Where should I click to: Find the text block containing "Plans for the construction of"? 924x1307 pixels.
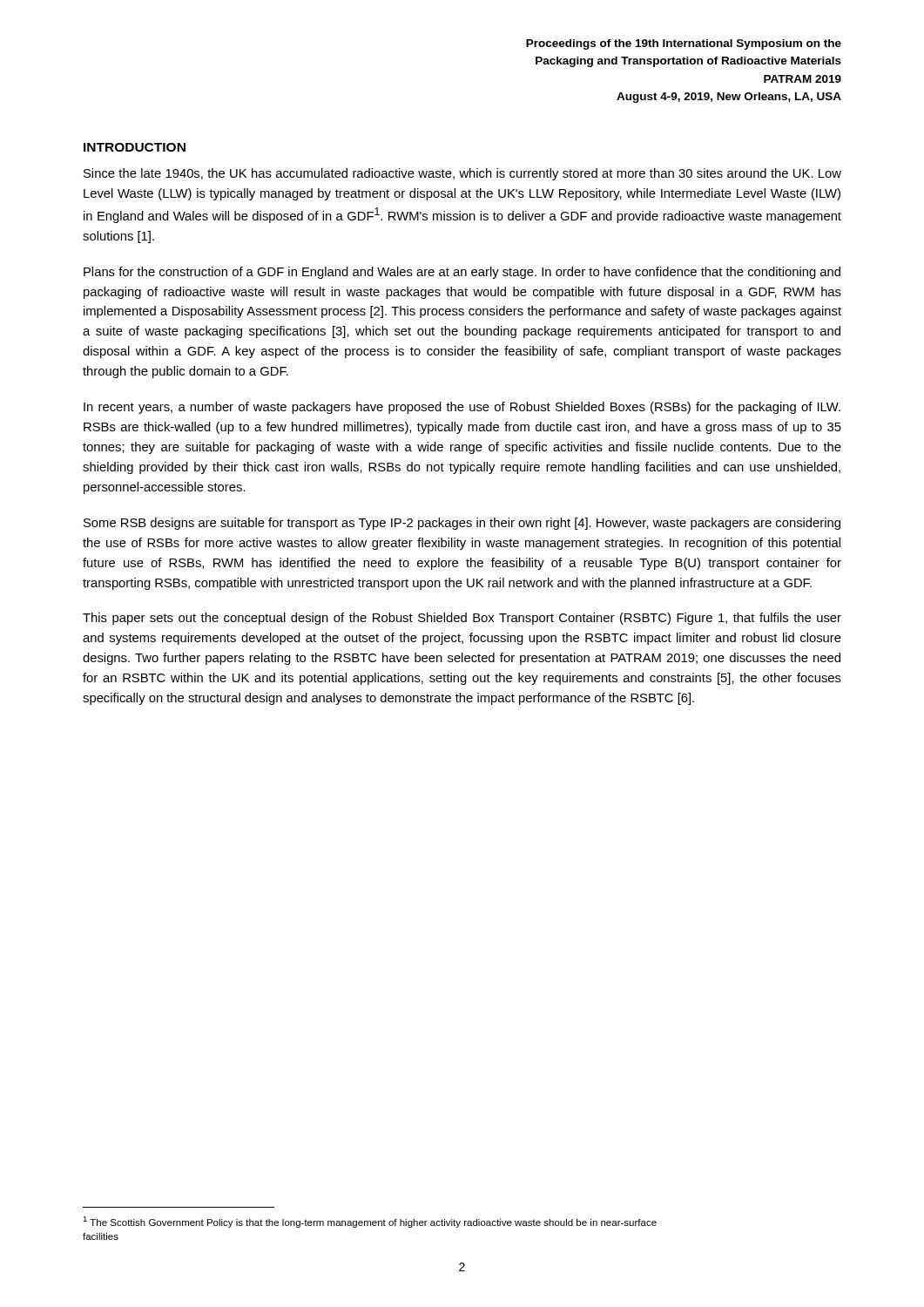(x=462, y=321)
